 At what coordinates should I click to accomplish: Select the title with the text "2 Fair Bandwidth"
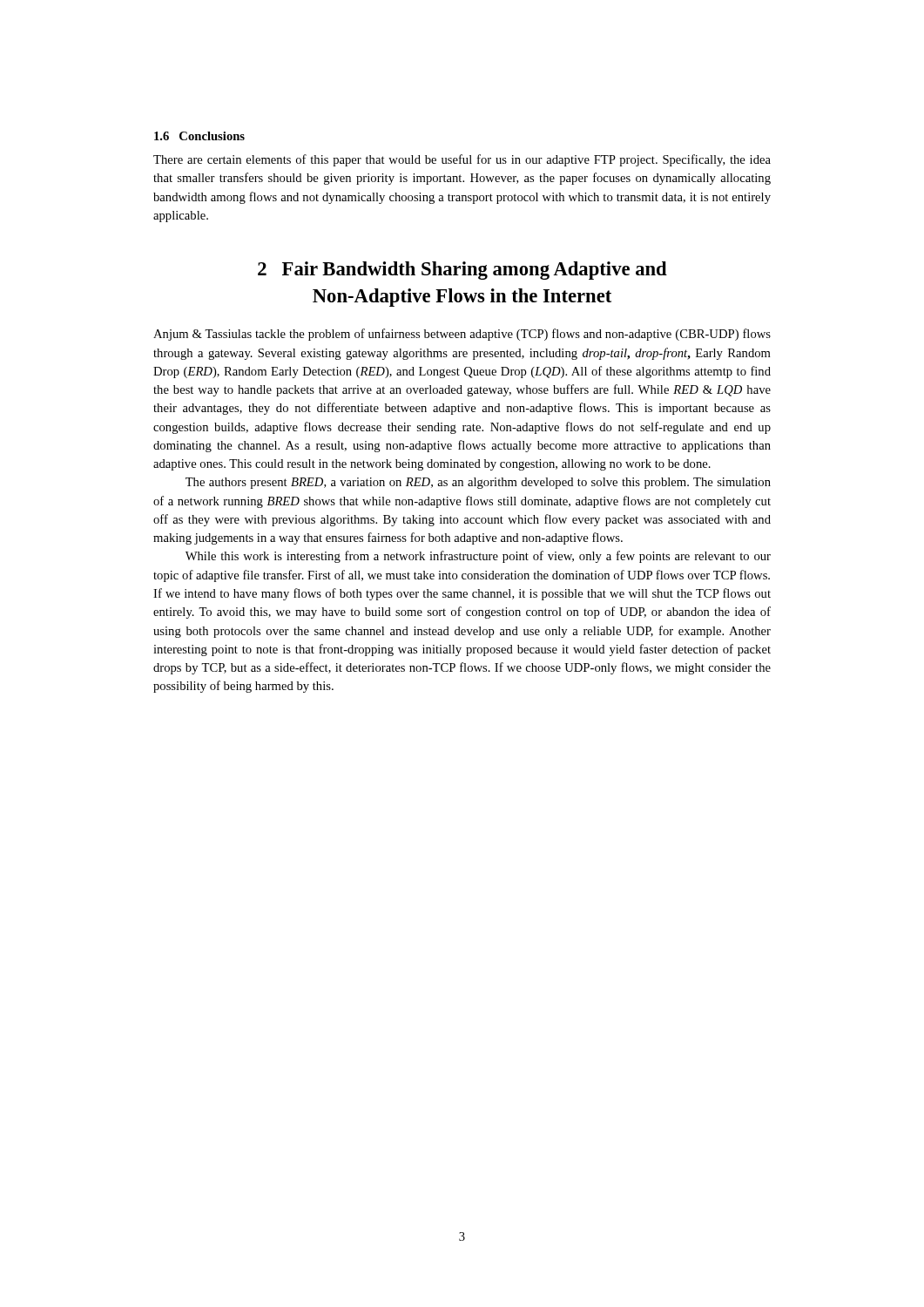pos(462,282)
